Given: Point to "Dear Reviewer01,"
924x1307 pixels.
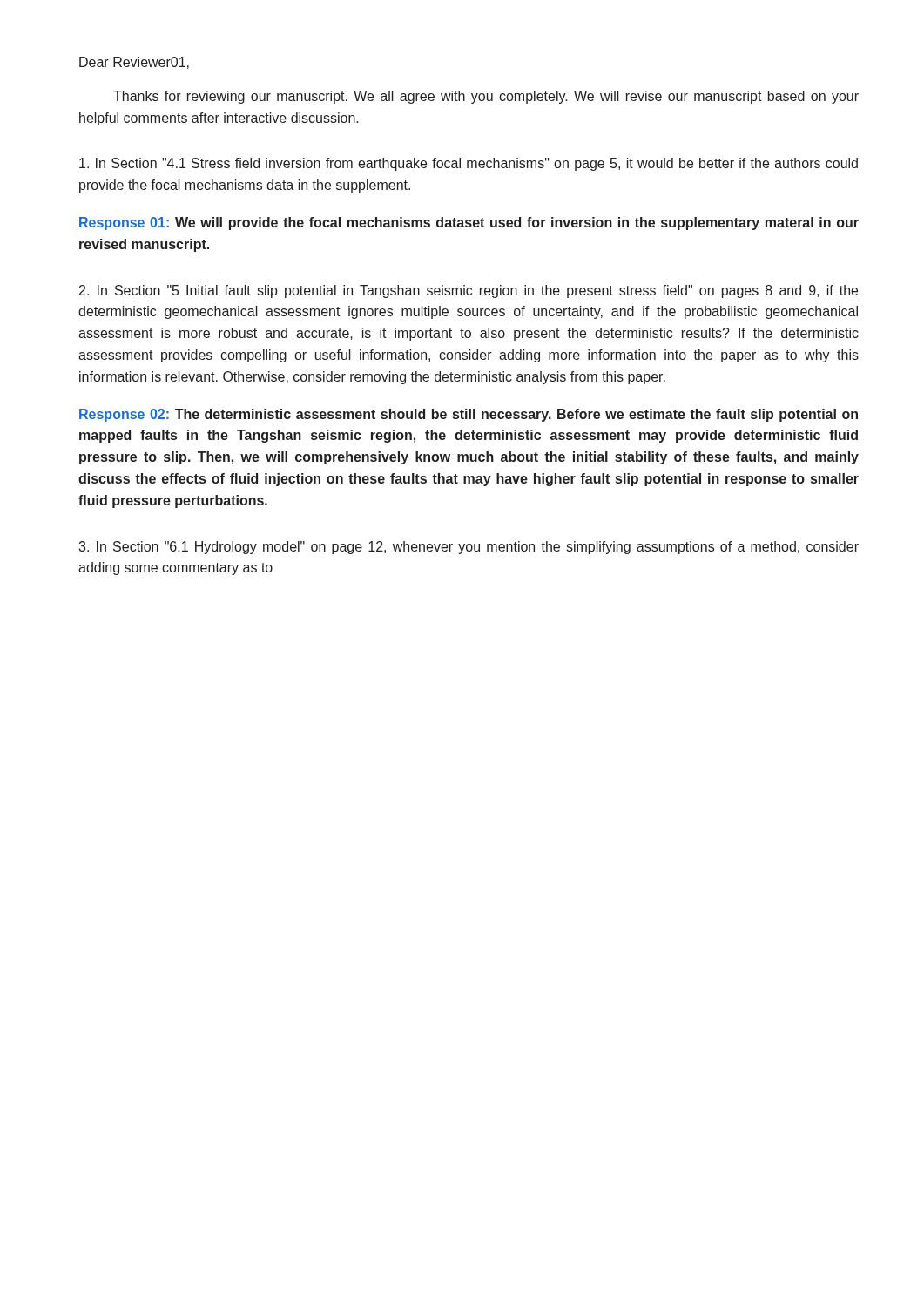Looking at the screenshot, I should coord(134,62).
